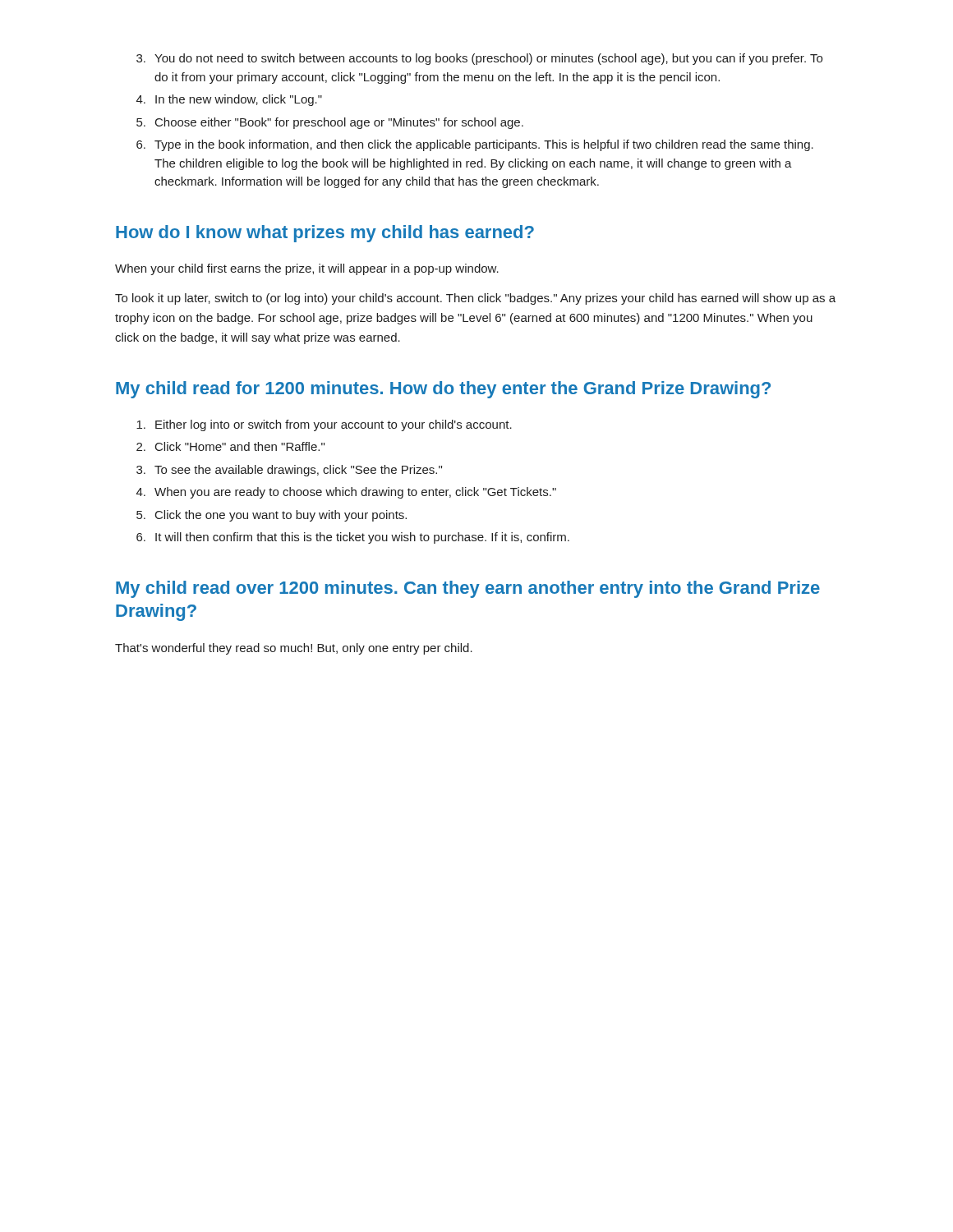Point to the passage starting "5. Choose either "Book" for preschool"
The height and width of the screenshot is (1232, 953).
(476, 122)
